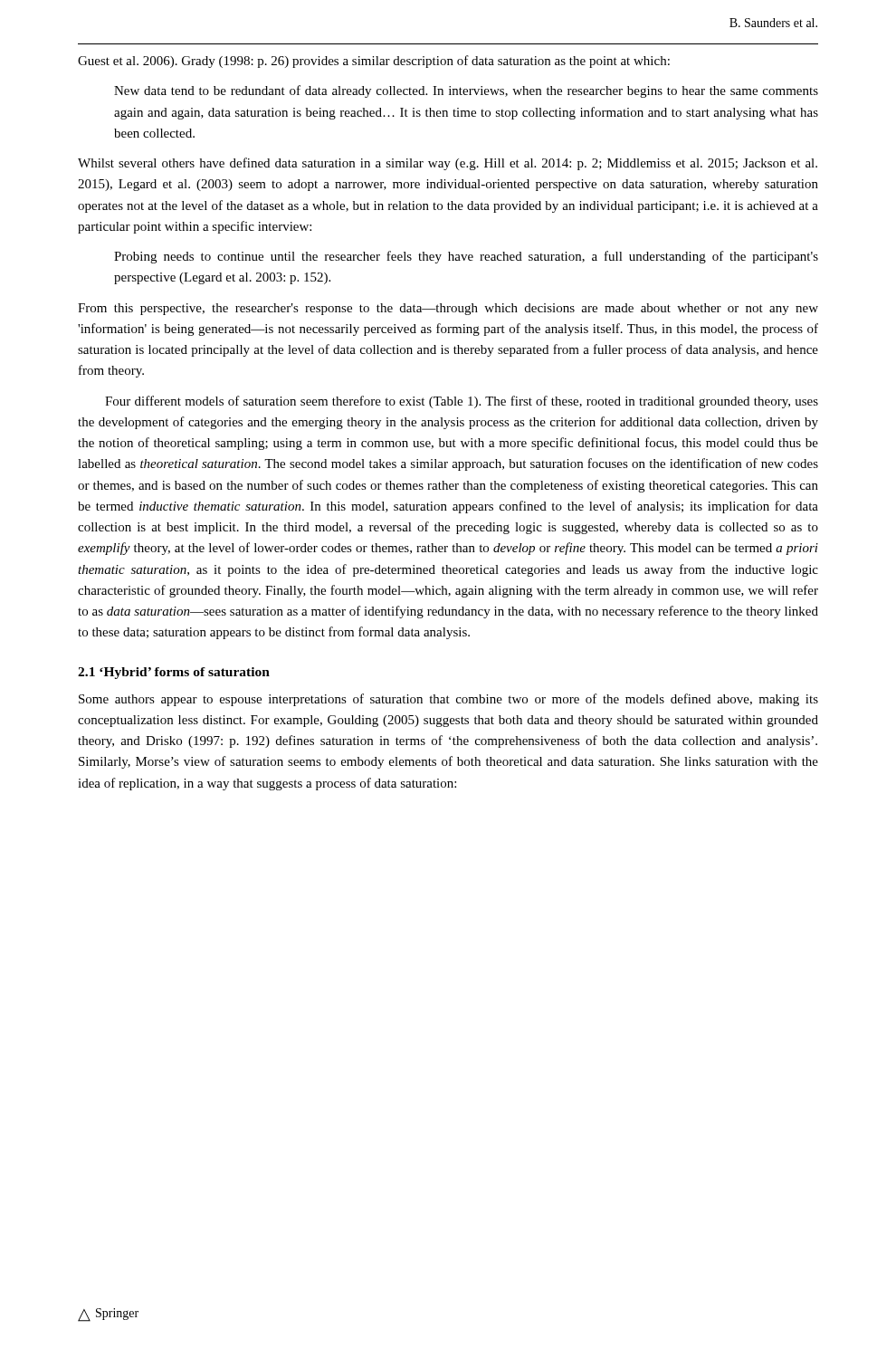Find the text block containing "Guest et al. 2006). Grady"
This screenshot has width=896, height=1358.
[x=374, y=61]
